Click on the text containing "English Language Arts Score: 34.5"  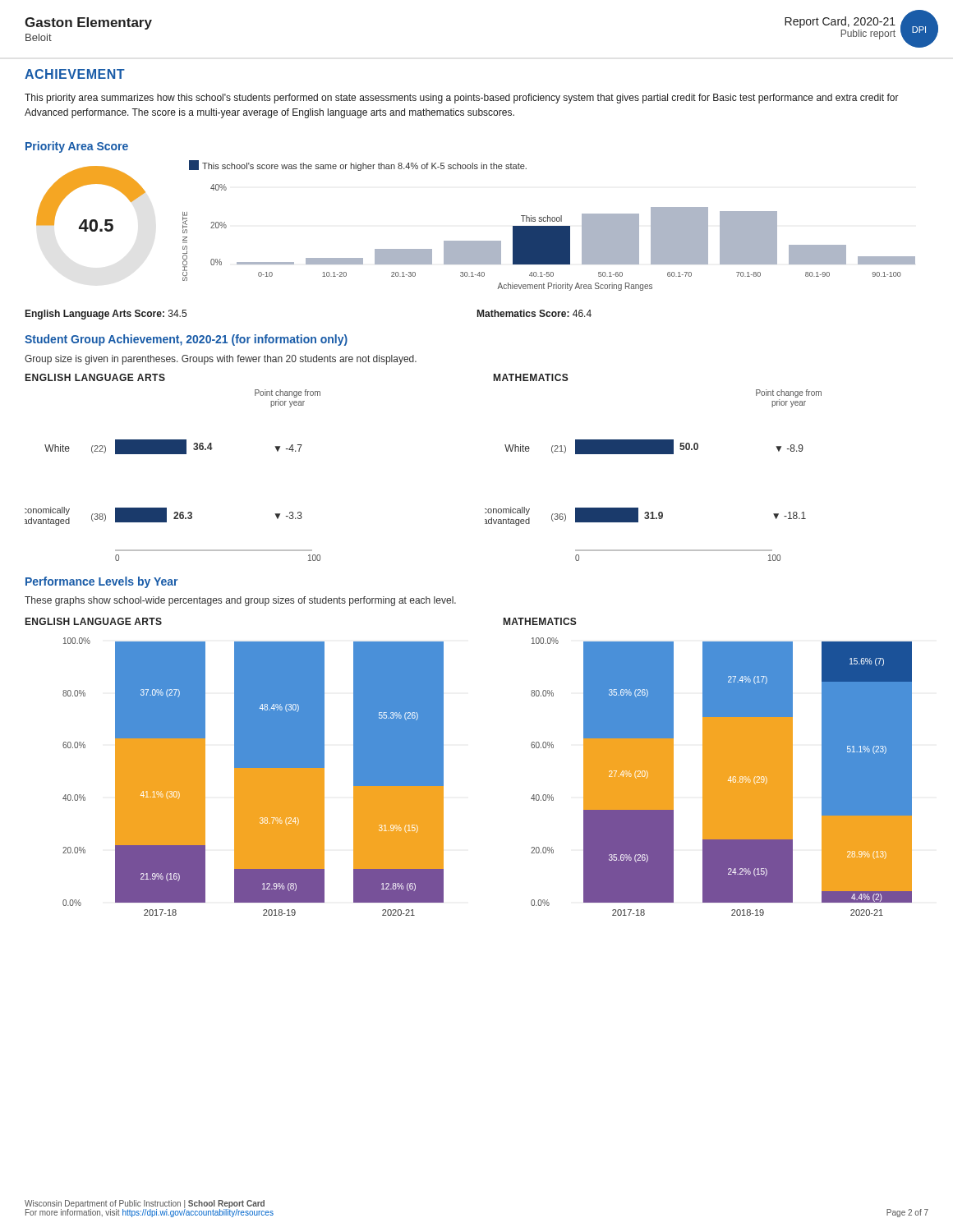(x=106, y=314)
